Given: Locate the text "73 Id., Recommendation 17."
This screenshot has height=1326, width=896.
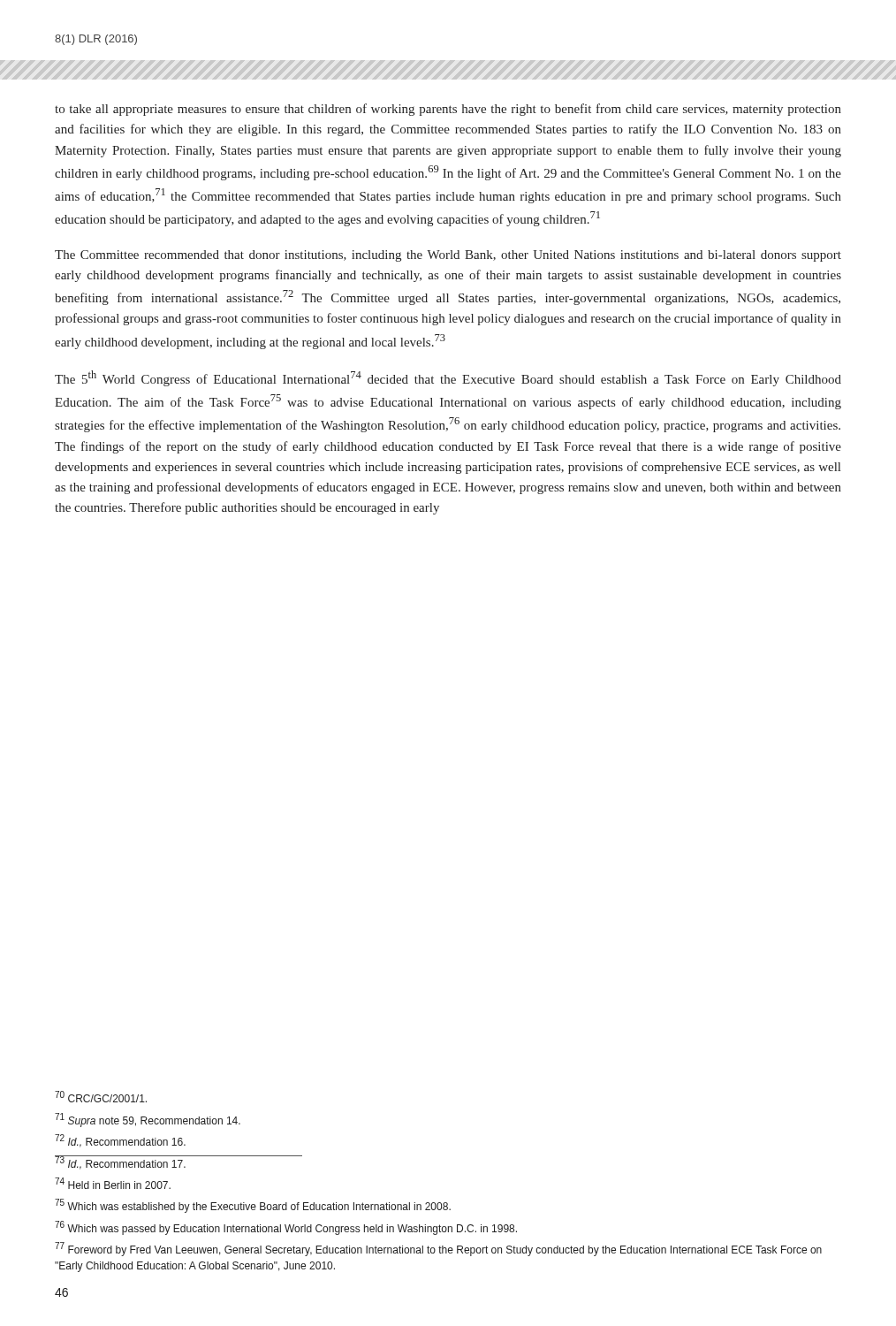Looking at the screenshot, I should coord(120,1163).
